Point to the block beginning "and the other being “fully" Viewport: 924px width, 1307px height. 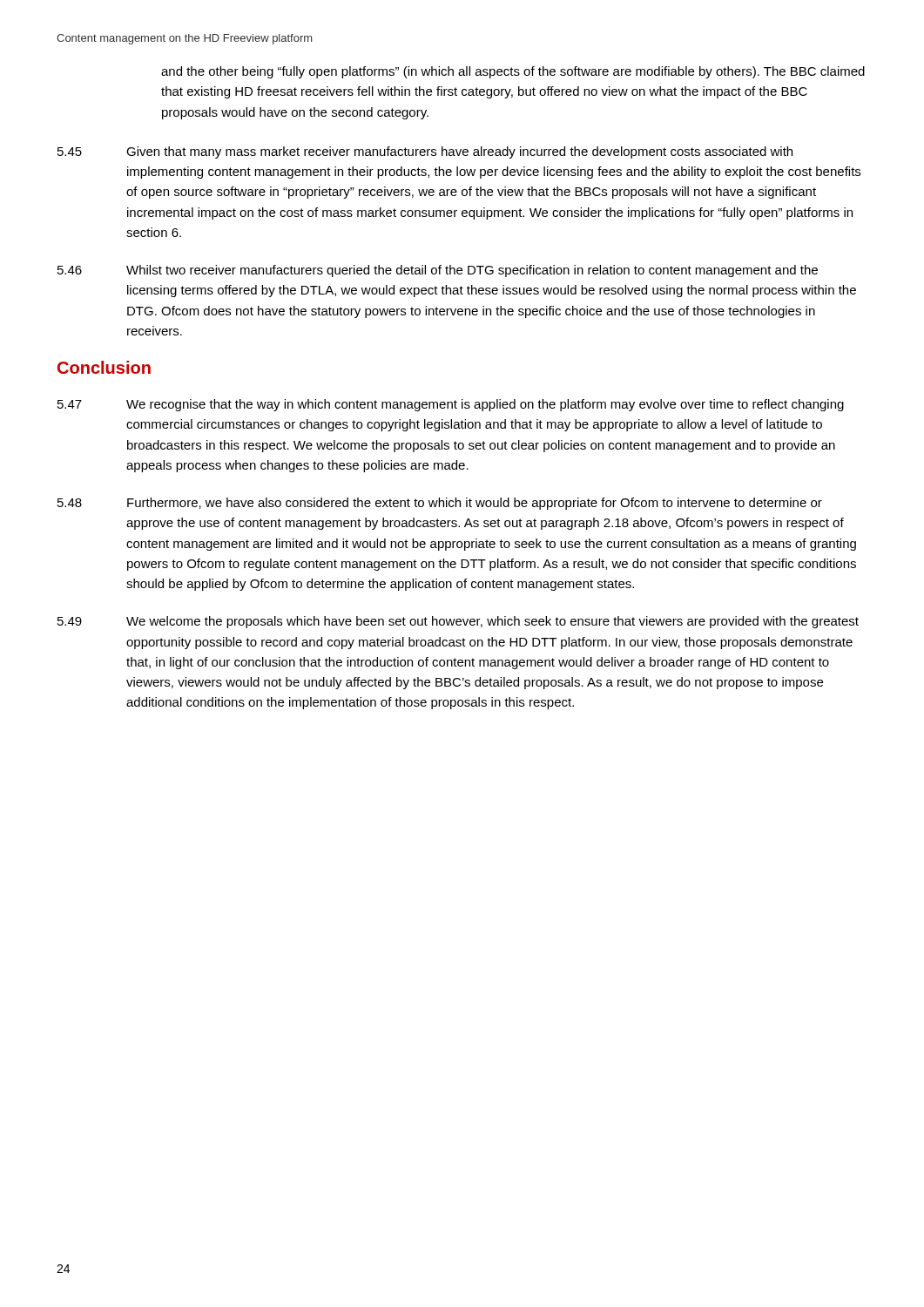click(513, 91)
